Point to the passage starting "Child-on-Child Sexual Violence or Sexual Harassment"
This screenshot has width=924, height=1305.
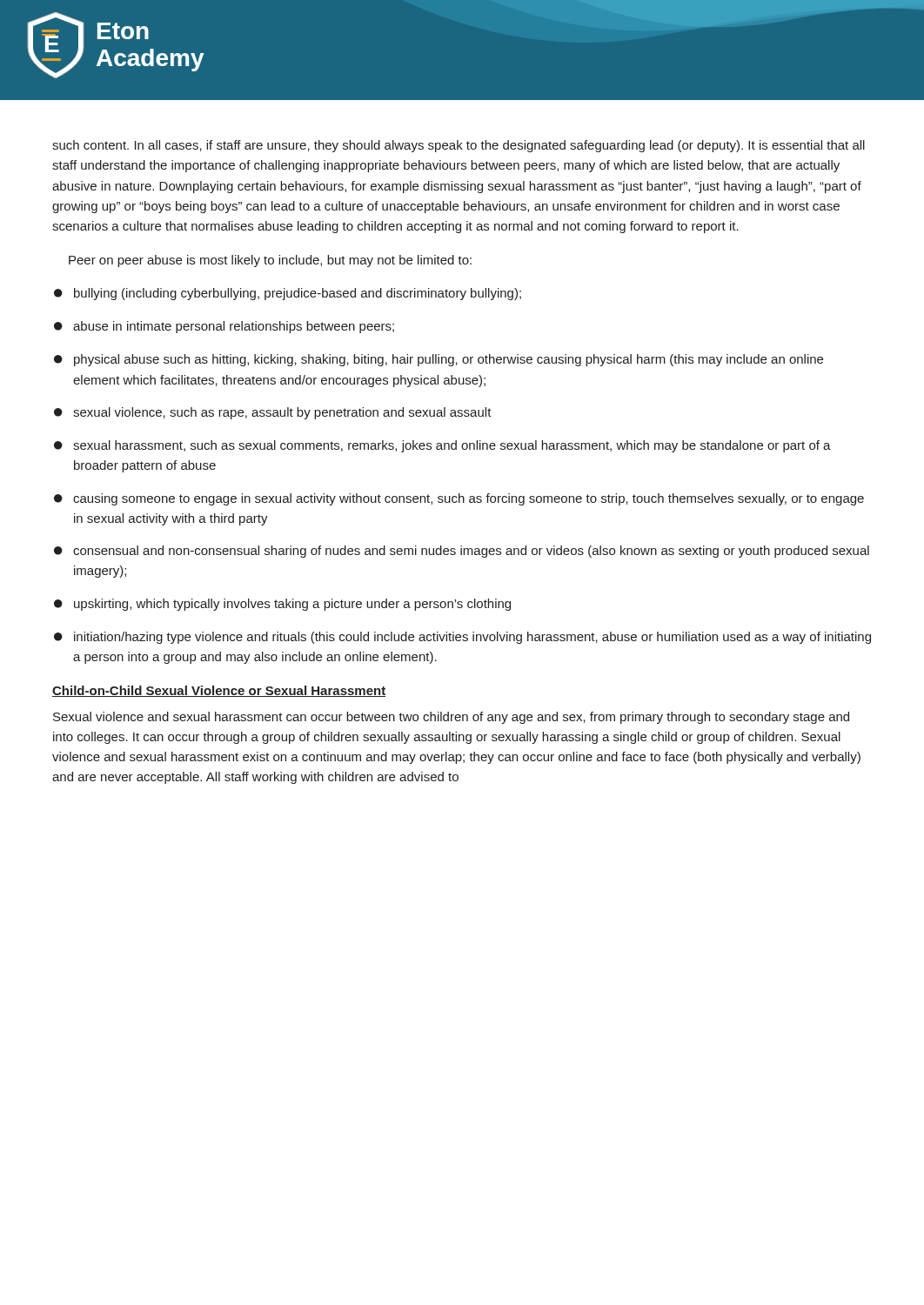coord(219,691)
